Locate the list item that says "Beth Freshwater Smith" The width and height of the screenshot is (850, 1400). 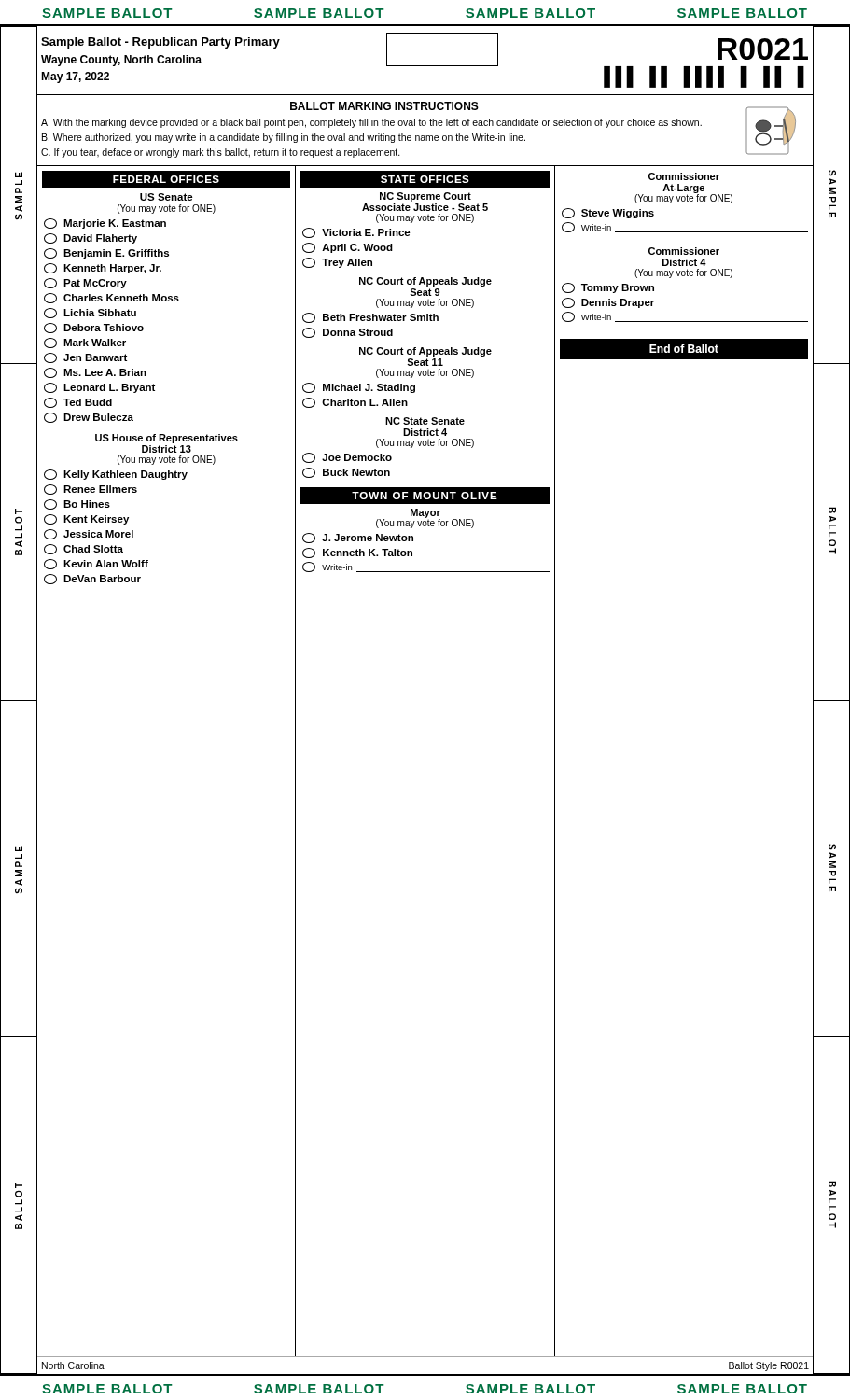point(371,317)
